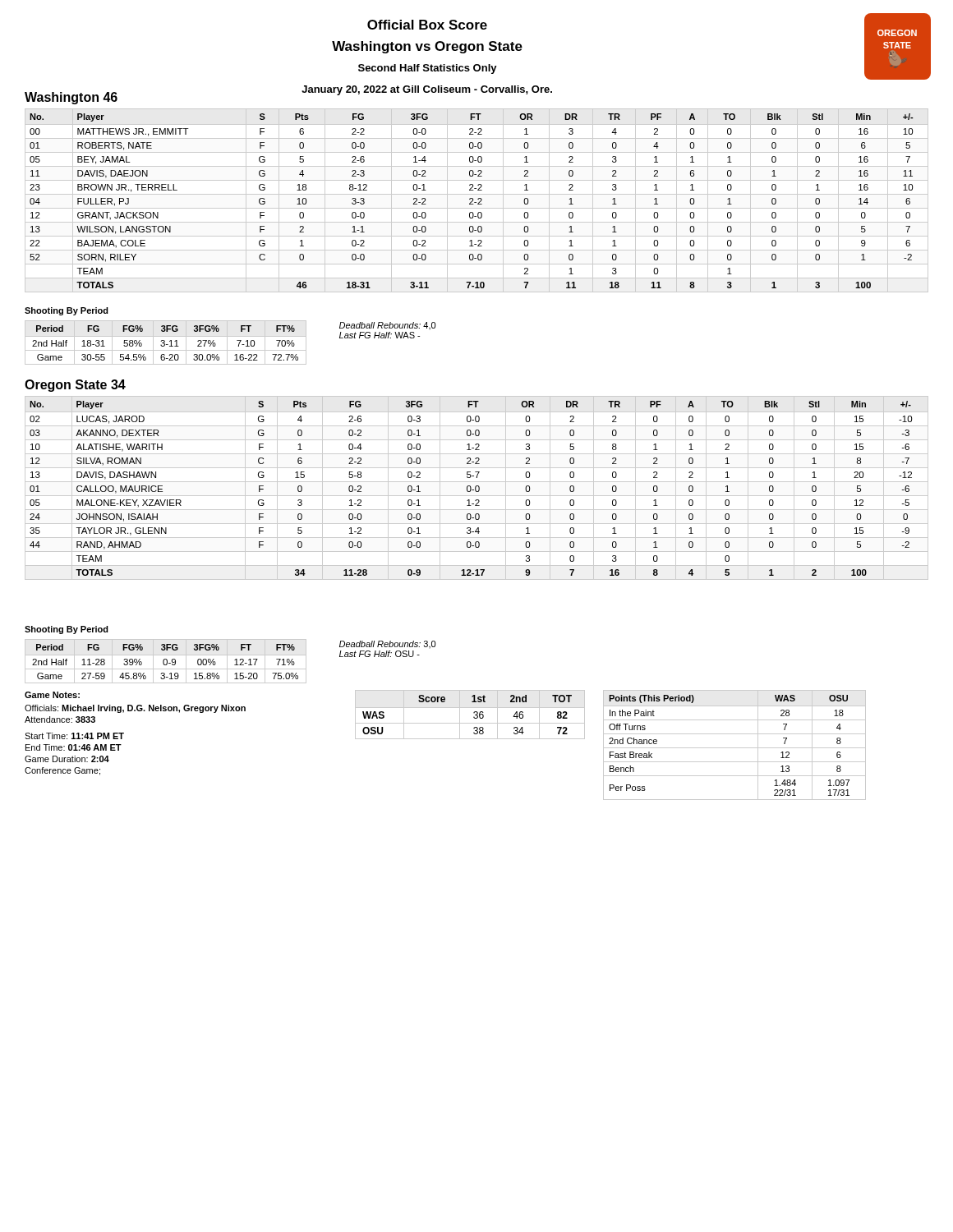953x1232 pixels.
Task: Click where it says "Oregon State 34"
Action: coord(75,385)
